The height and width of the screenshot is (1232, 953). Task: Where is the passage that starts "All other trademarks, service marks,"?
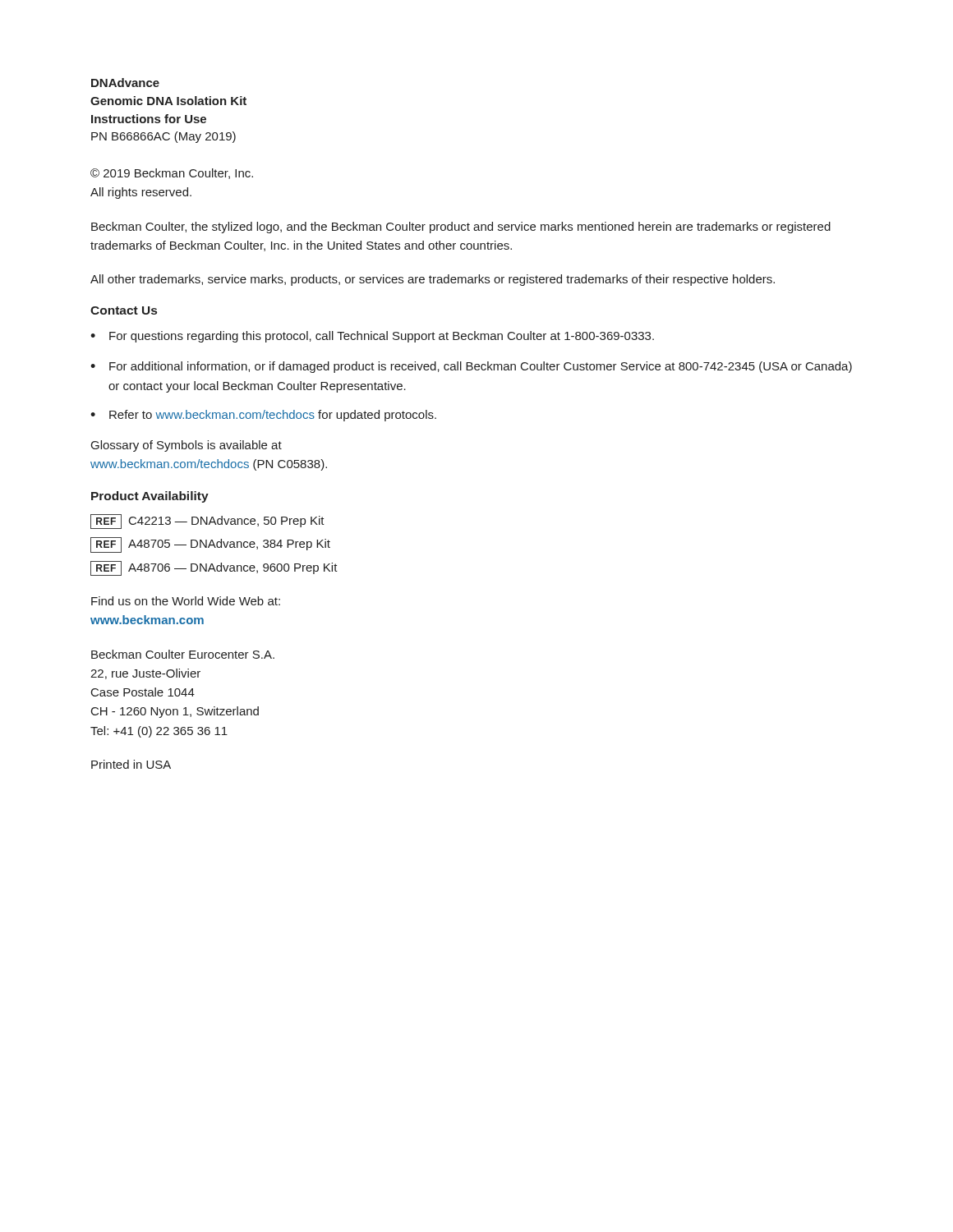pos(476,279)
